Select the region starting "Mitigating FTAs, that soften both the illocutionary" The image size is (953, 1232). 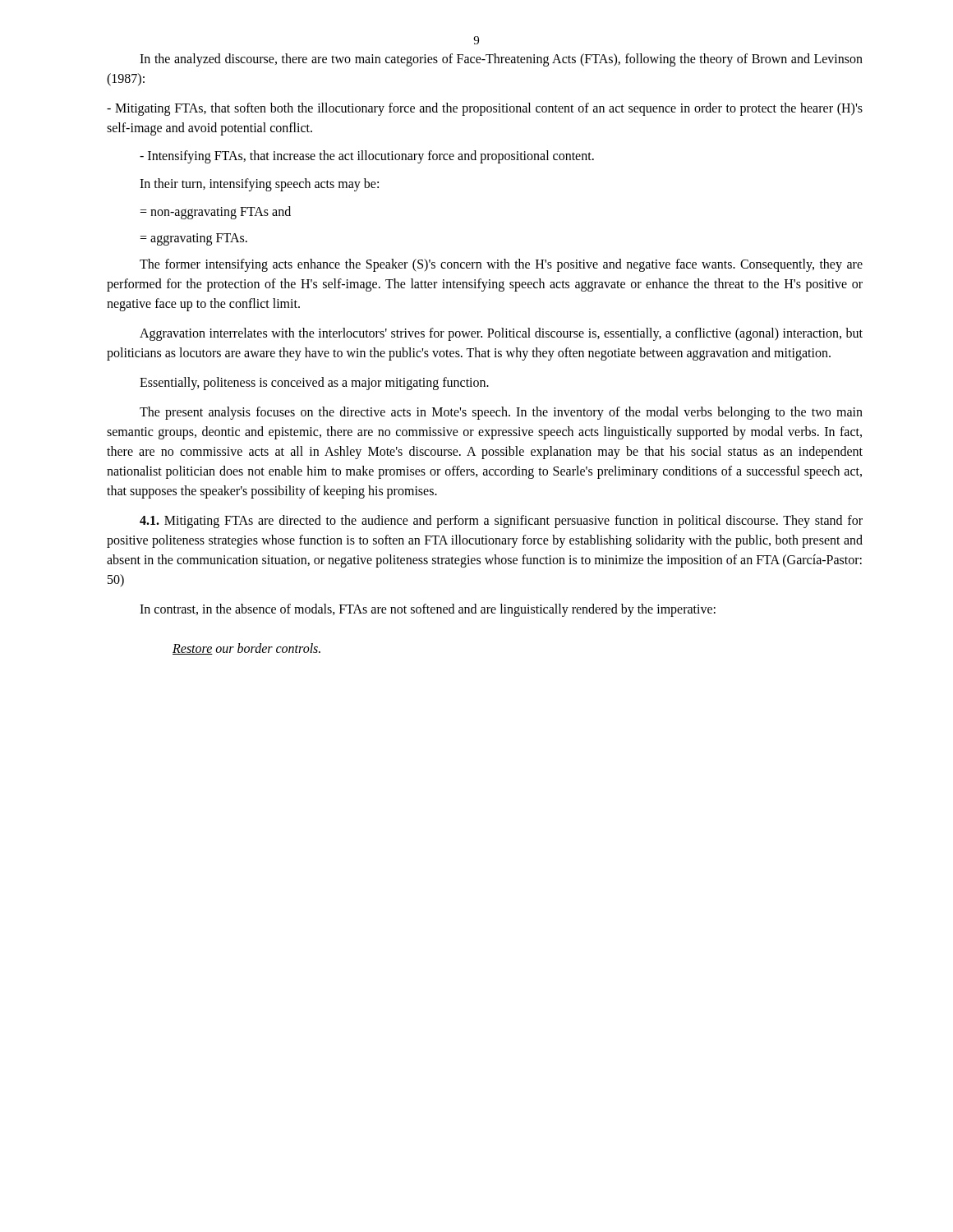485,118
